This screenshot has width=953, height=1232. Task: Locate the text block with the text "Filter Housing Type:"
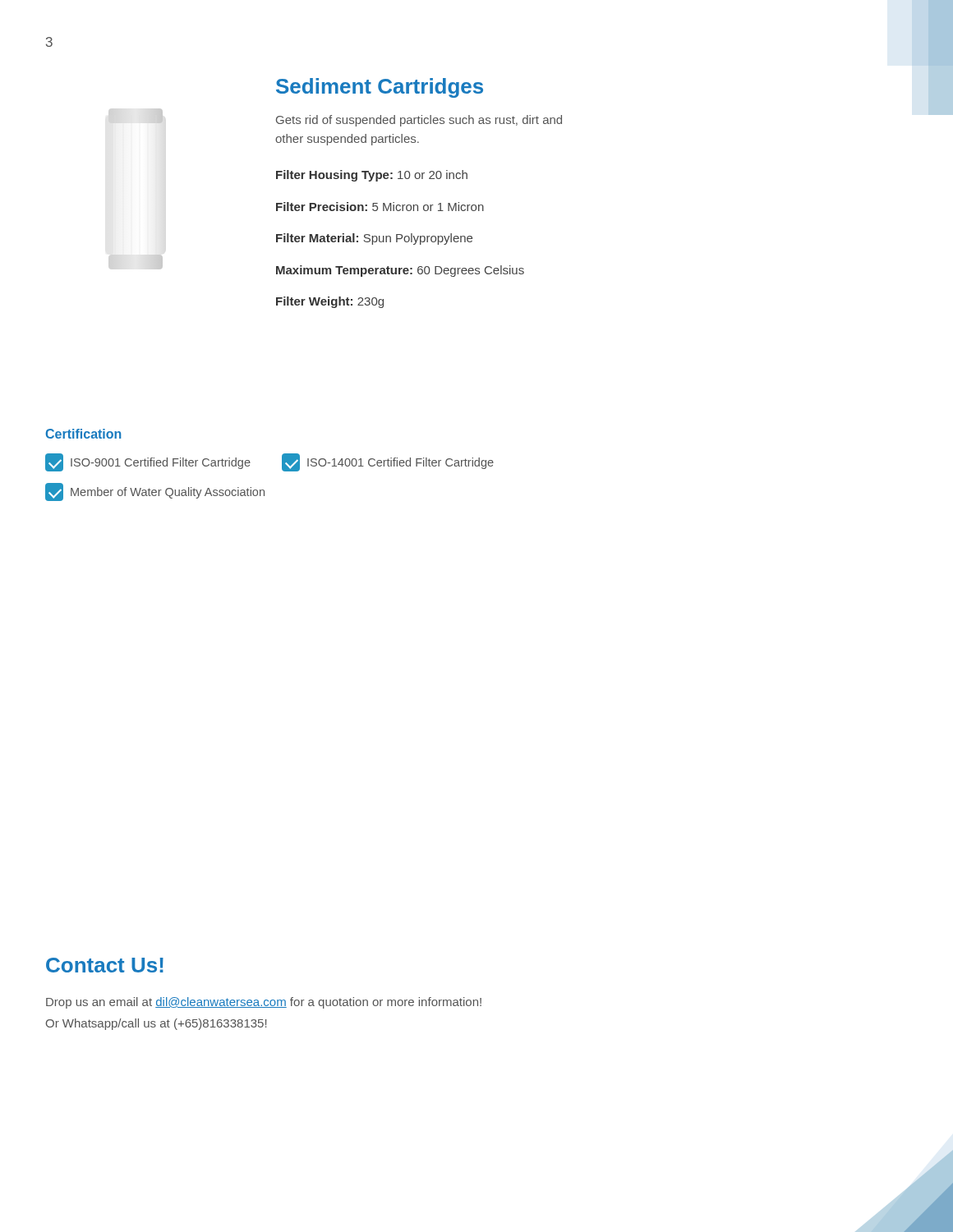[372, 175]
